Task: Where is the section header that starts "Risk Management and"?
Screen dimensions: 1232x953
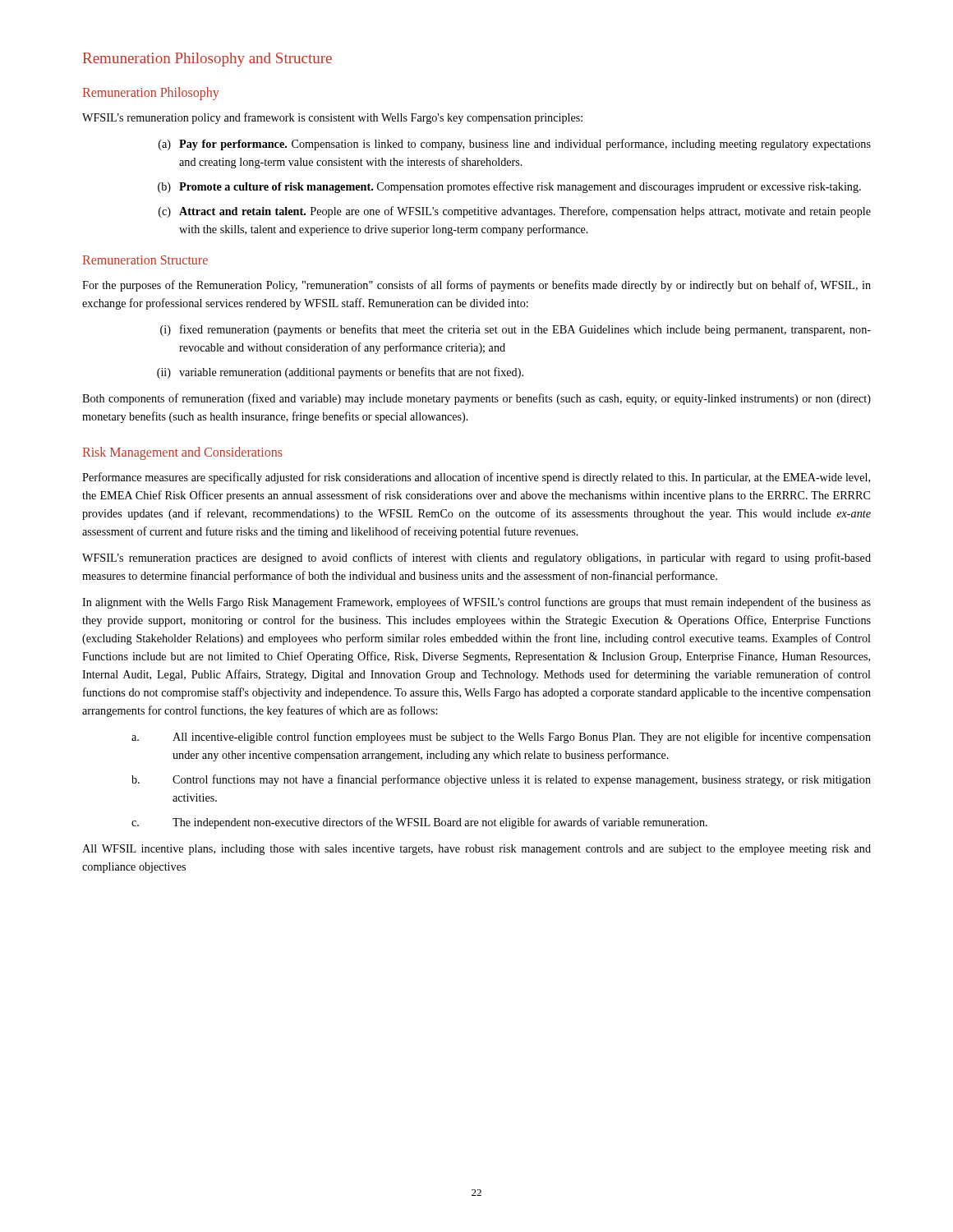Action: pyautogui.click(x=183, y=453)
